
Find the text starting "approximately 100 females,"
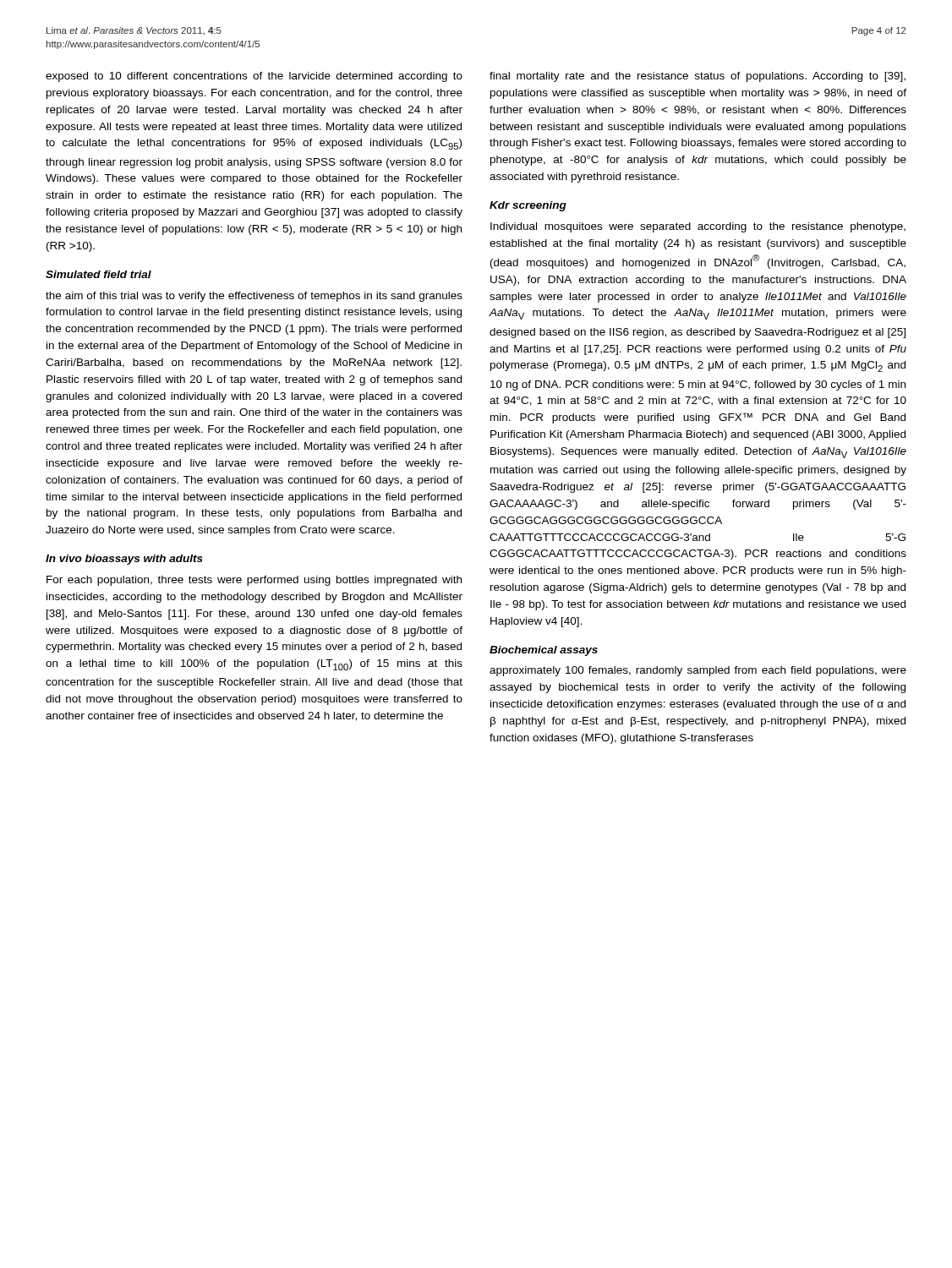(x=698, y=704)
